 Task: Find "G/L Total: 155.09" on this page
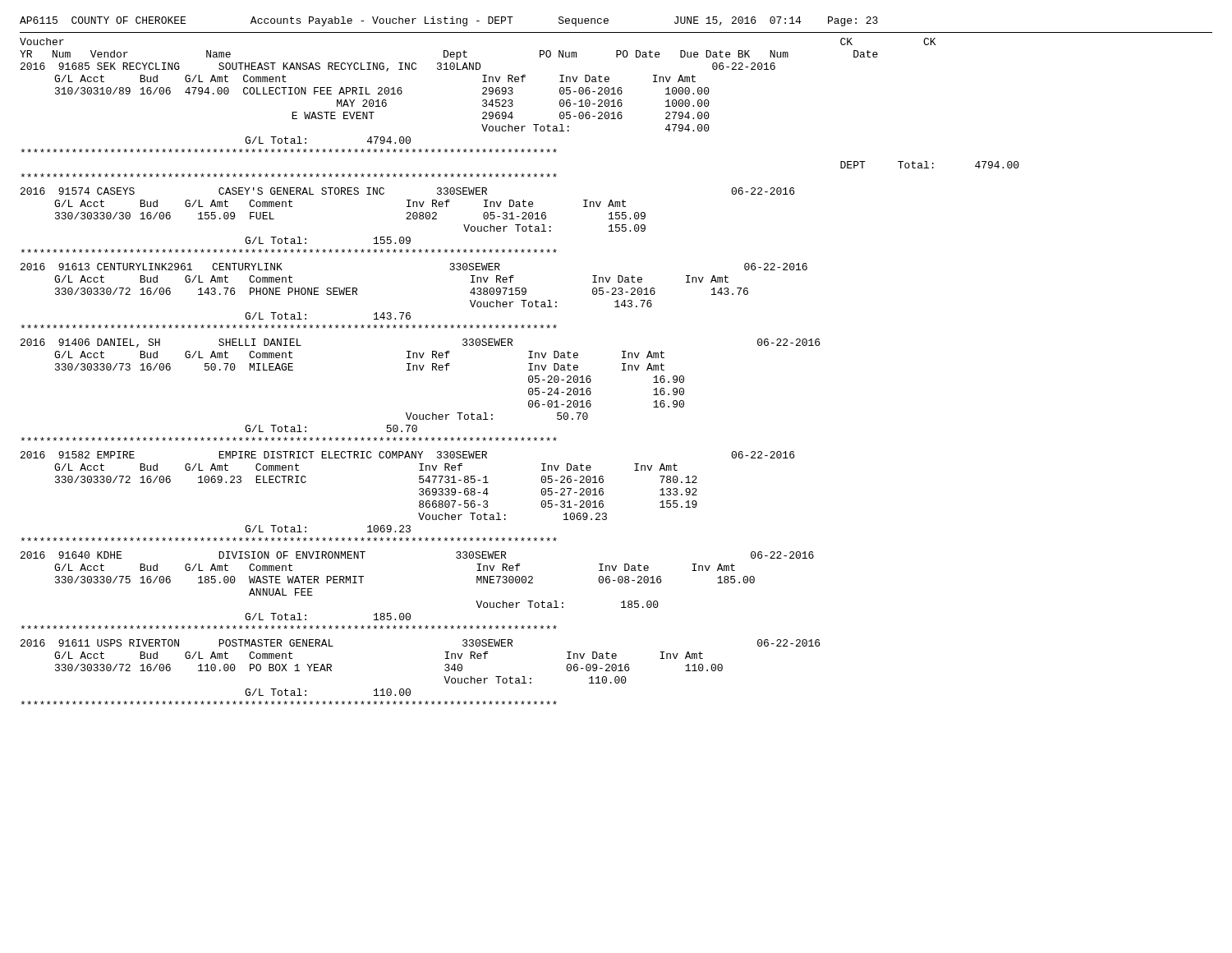tap(232, 241)
